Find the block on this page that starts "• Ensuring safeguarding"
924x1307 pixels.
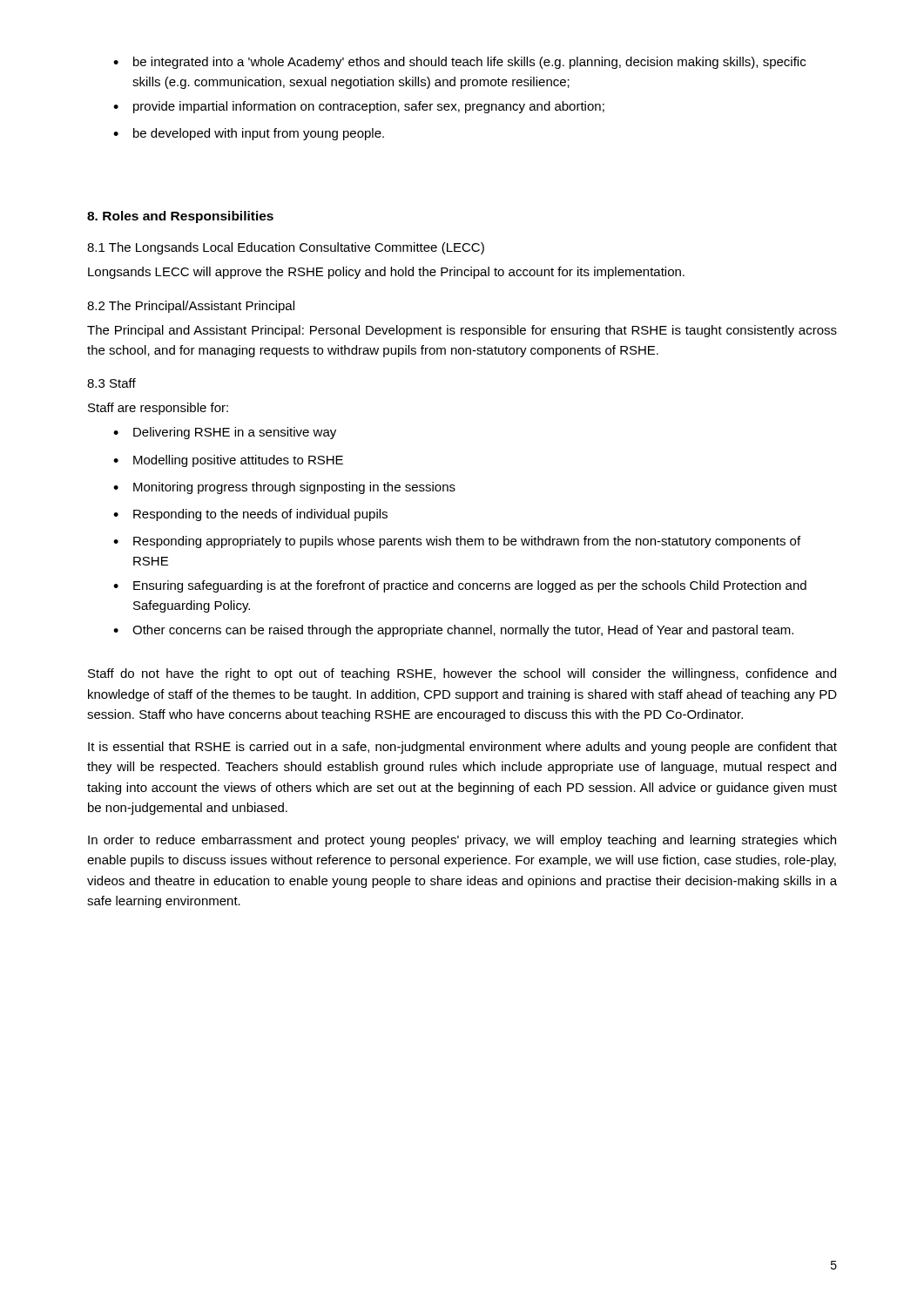[475, 596]
